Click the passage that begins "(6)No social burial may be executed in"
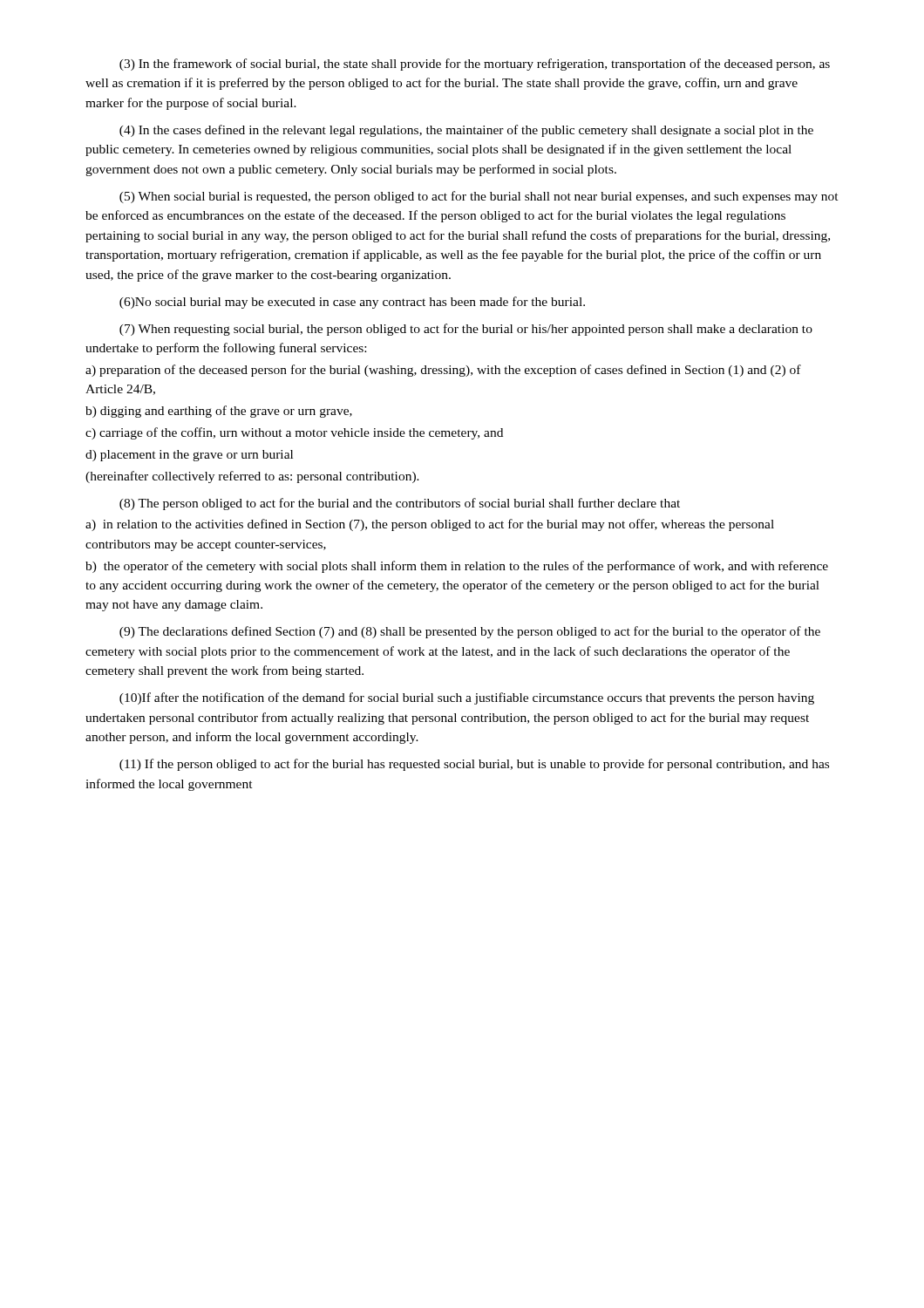 [462, 302]
